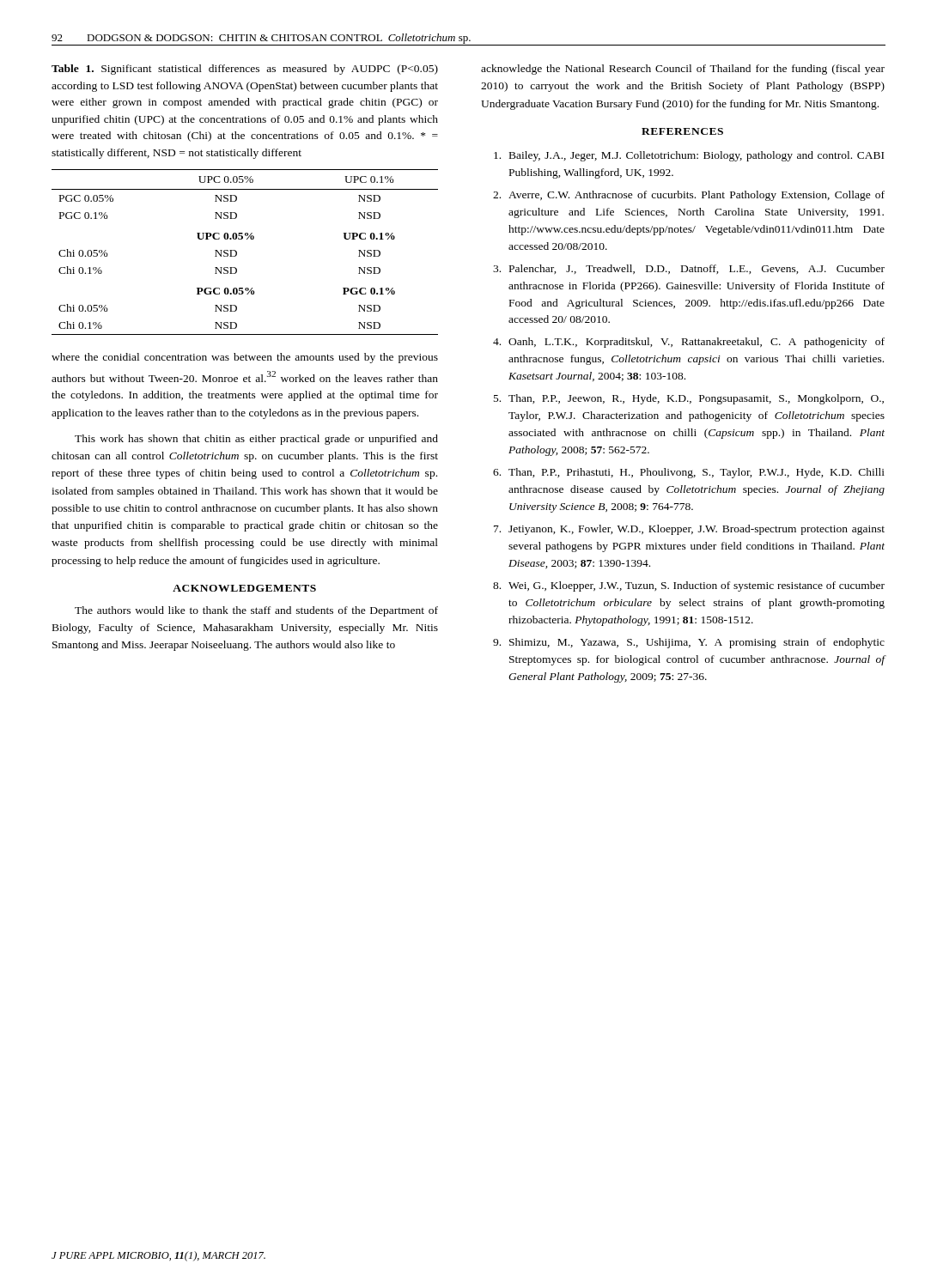Point to the block beginning "2. Averre, C.W. Anthracnose of"

(683, 220)
